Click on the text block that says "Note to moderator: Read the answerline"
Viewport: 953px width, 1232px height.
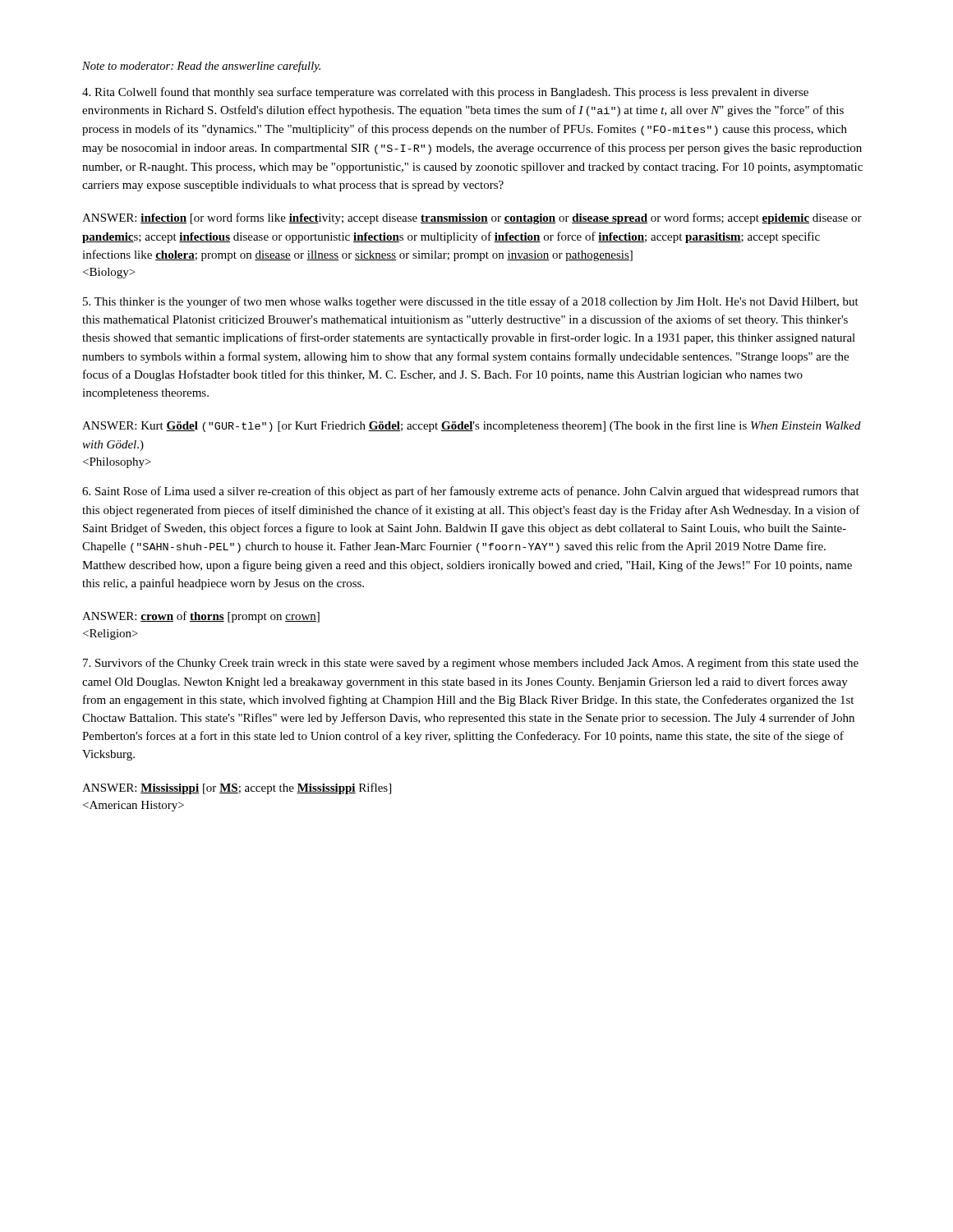pyautogui.click(x=202, y=66)
